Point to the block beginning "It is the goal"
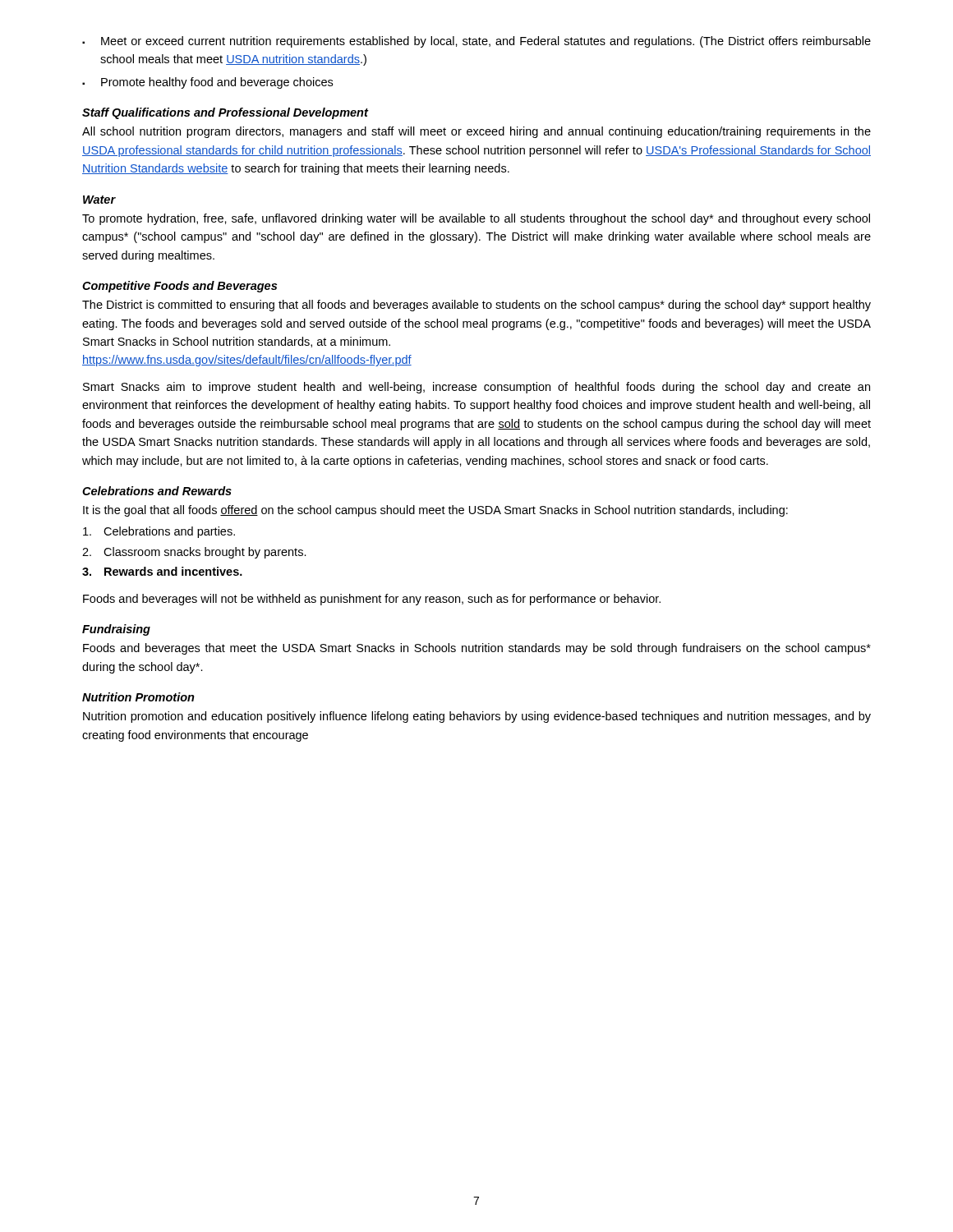The image size is (953, 1232). click(x=435, y=510)
